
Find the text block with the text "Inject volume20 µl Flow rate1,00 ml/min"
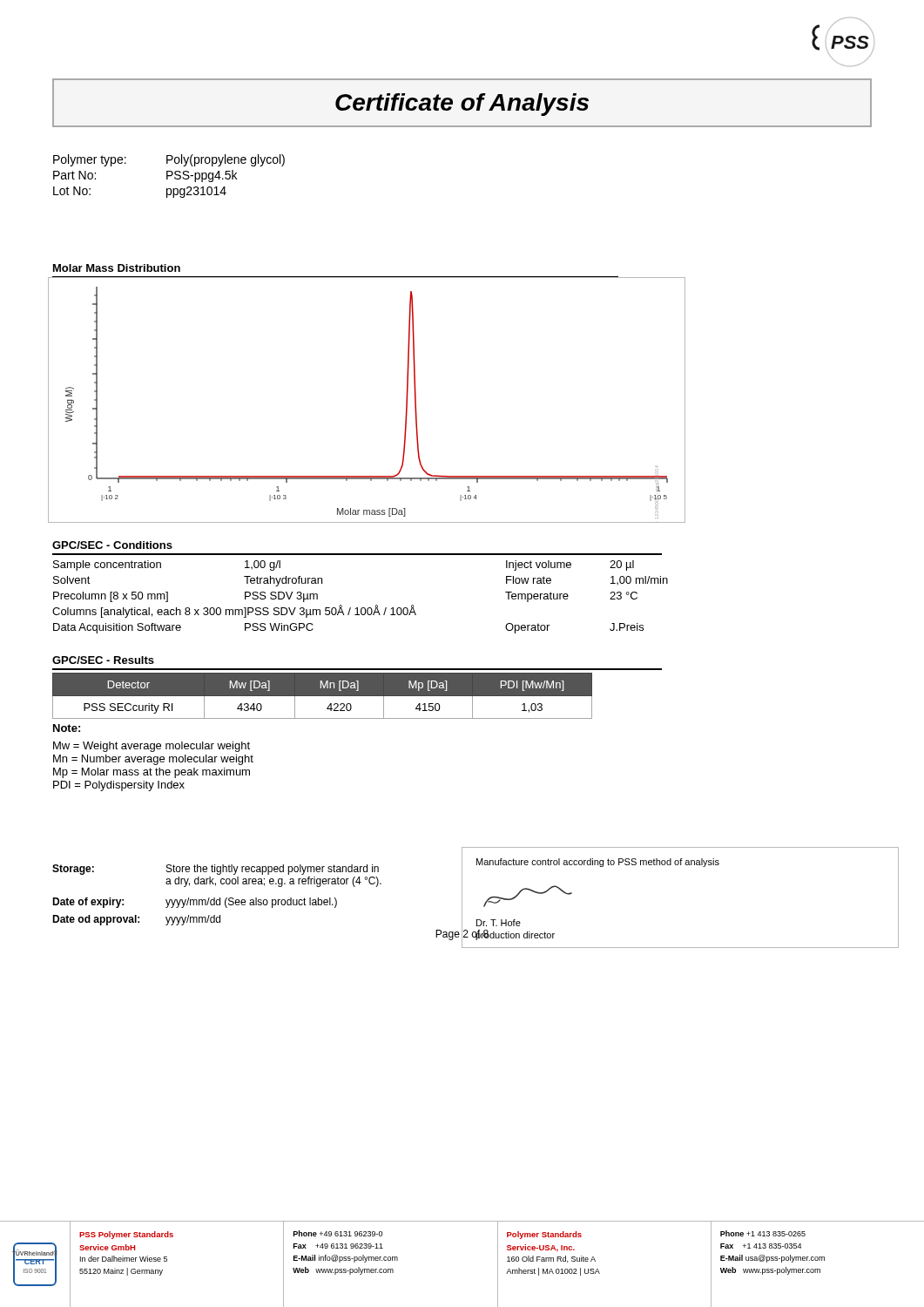570,565
